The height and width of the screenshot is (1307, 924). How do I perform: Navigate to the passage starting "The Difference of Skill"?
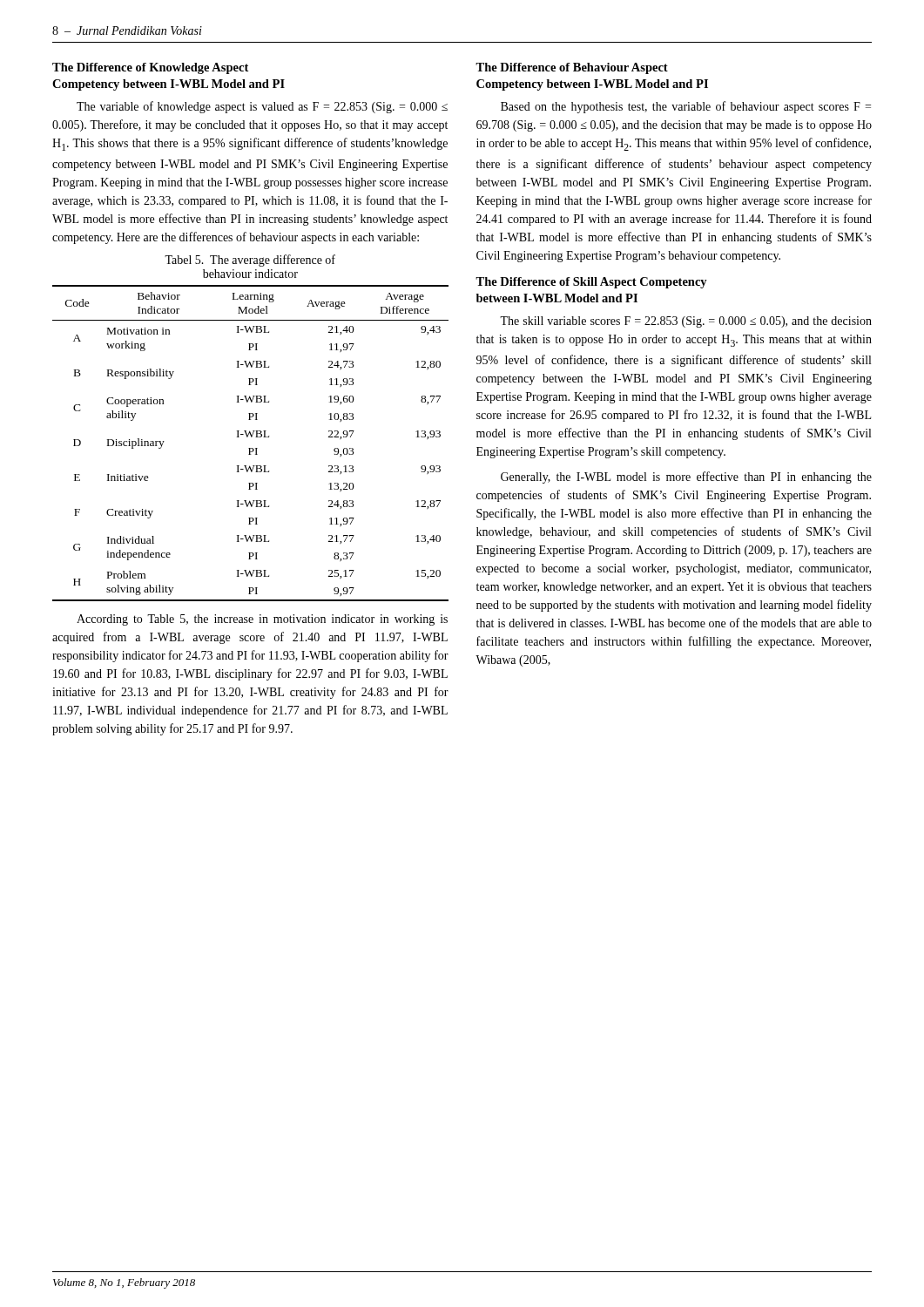591,290
